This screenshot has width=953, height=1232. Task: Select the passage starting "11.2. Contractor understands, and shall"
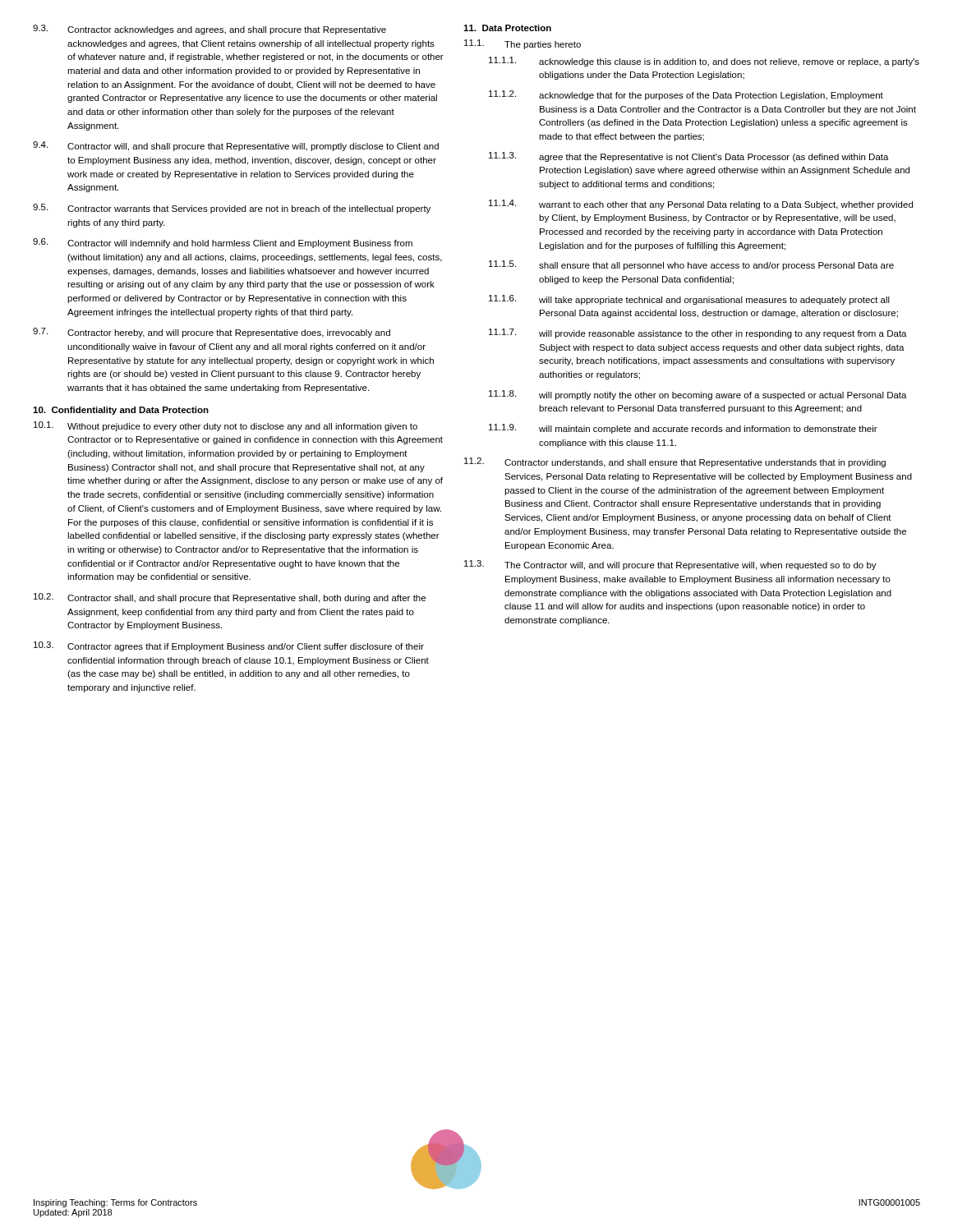(692, 504)
